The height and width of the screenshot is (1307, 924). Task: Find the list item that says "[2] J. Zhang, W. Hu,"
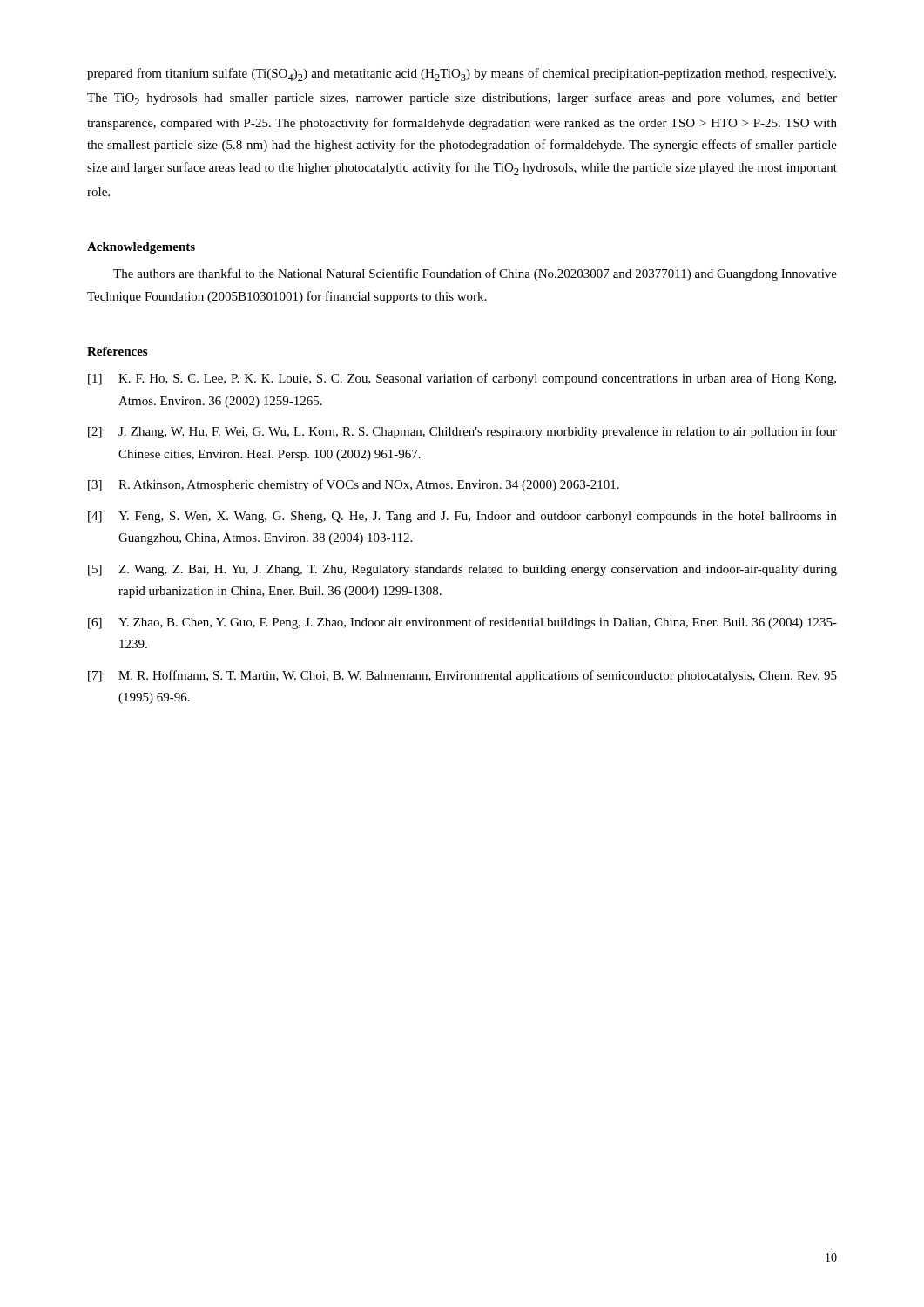[x=462, y=443]
